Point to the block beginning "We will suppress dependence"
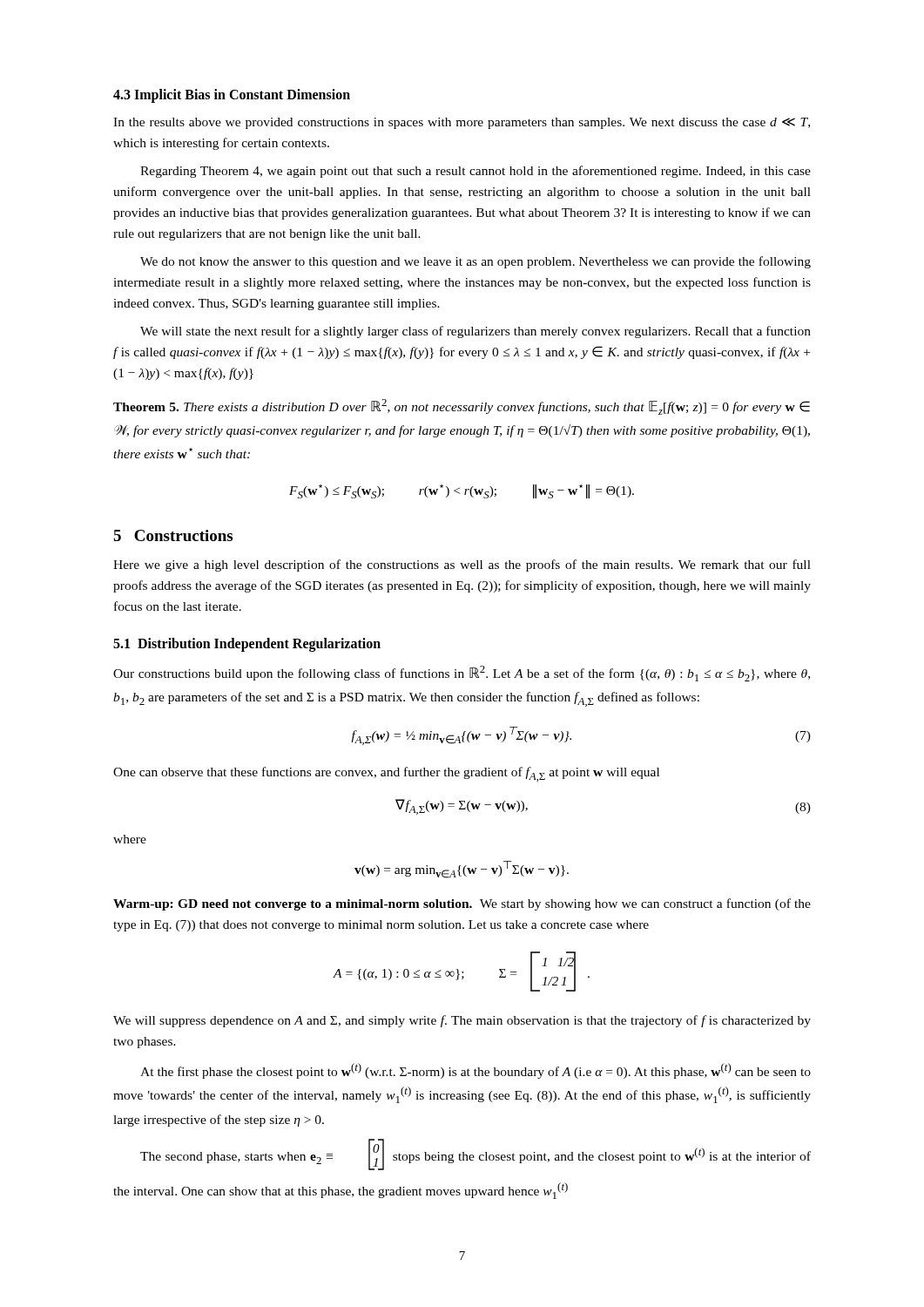This screenshot has width=924, height=1307. click(x=462, y=1107)
